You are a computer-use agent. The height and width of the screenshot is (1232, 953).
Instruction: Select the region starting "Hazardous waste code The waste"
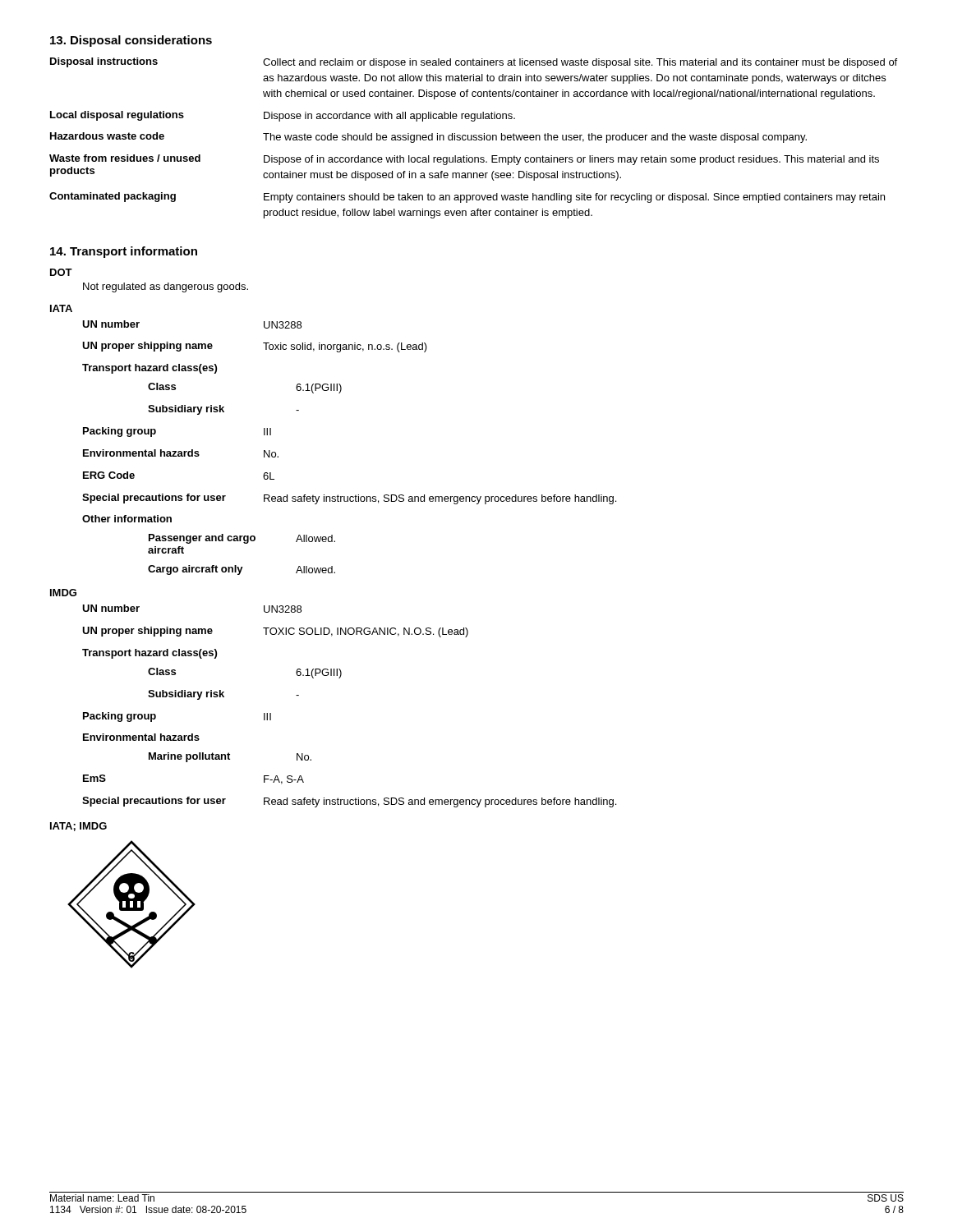(476, 138)
